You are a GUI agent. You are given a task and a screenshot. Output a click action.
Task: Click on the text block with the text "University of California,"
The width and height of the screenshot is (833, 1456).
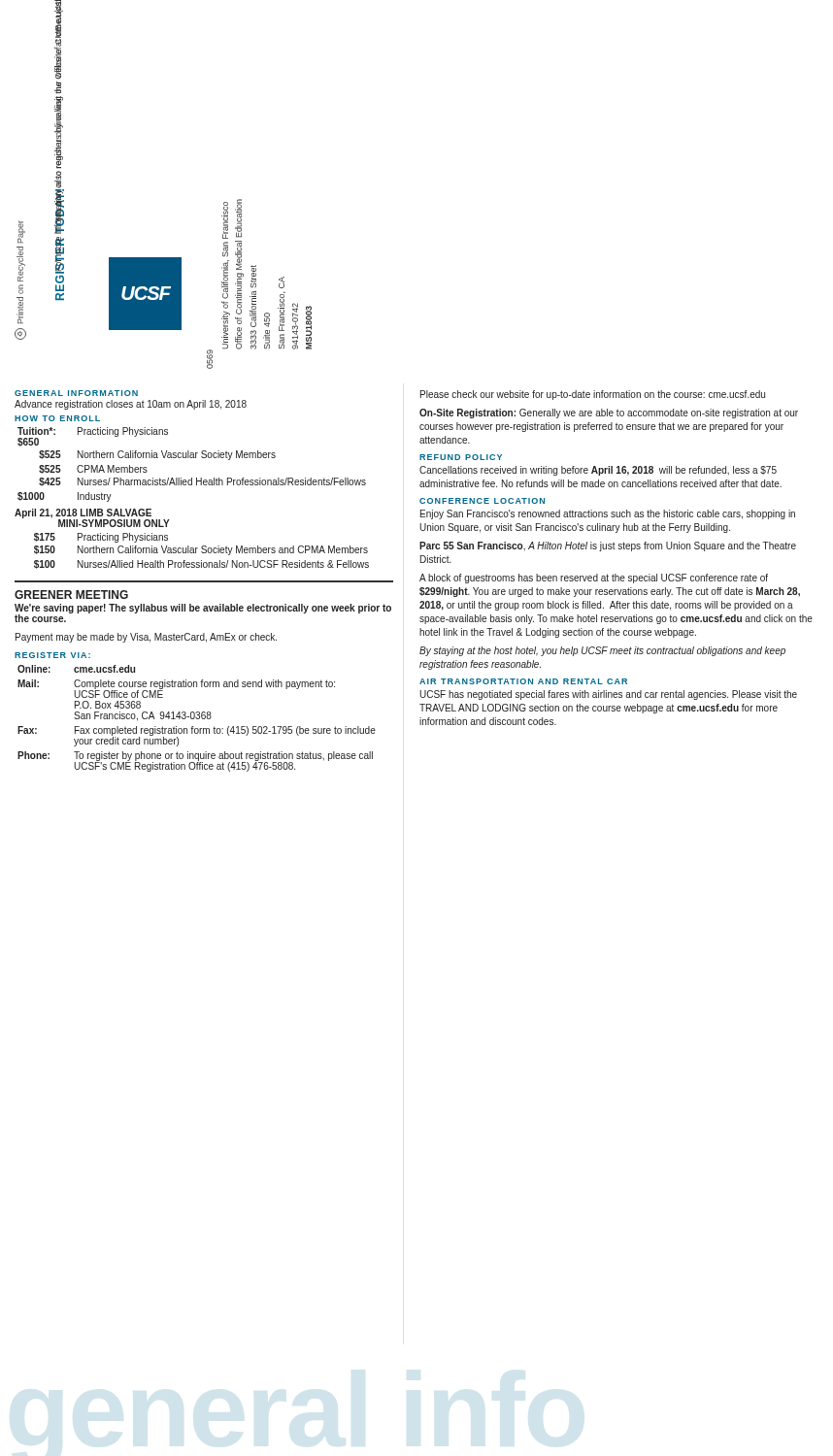pos(267,274)
